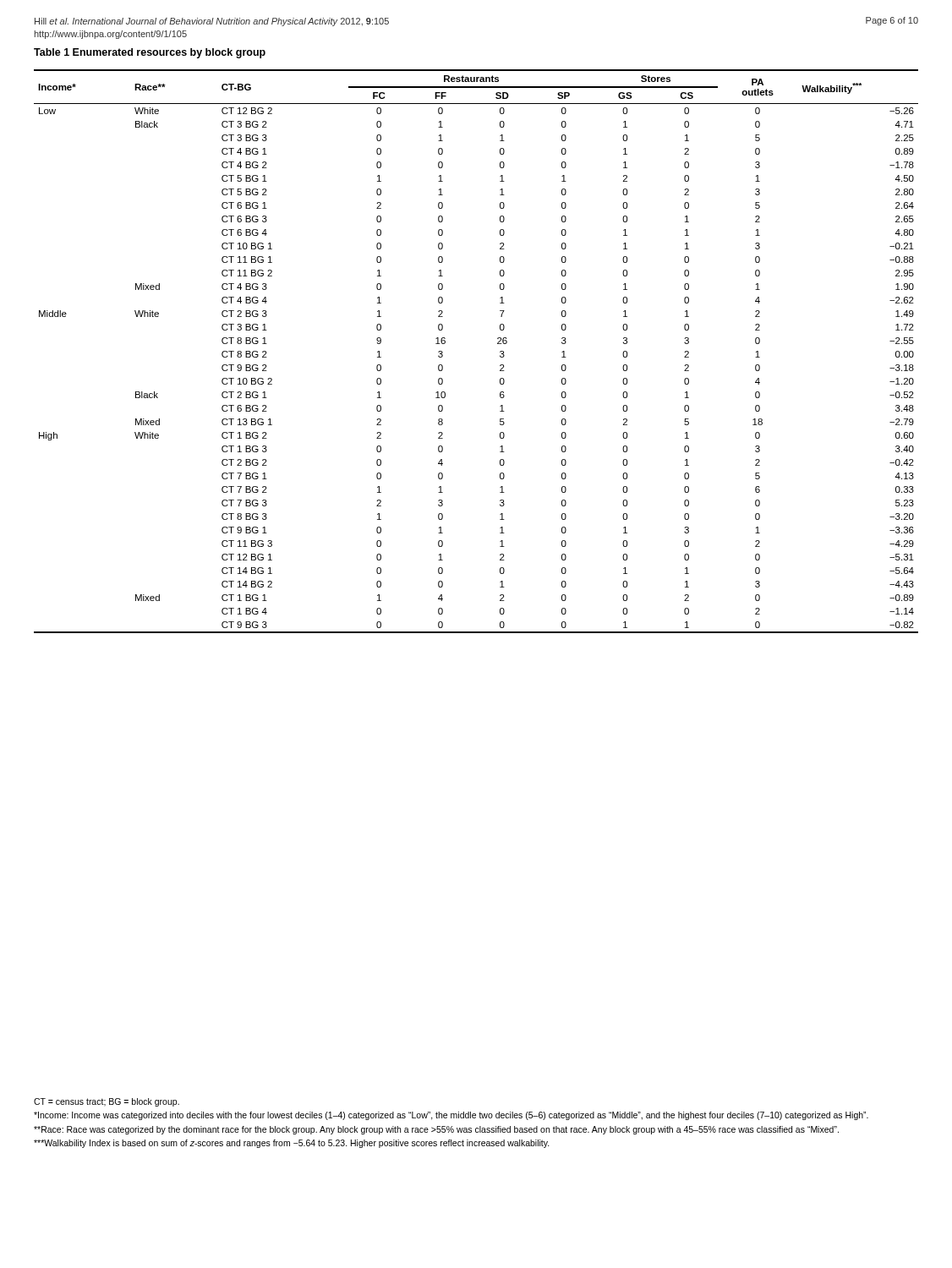This screenshot has height=1268, width=952.
Task: Click on the element starting "CT = census"
Action: tap(451, 1122)
